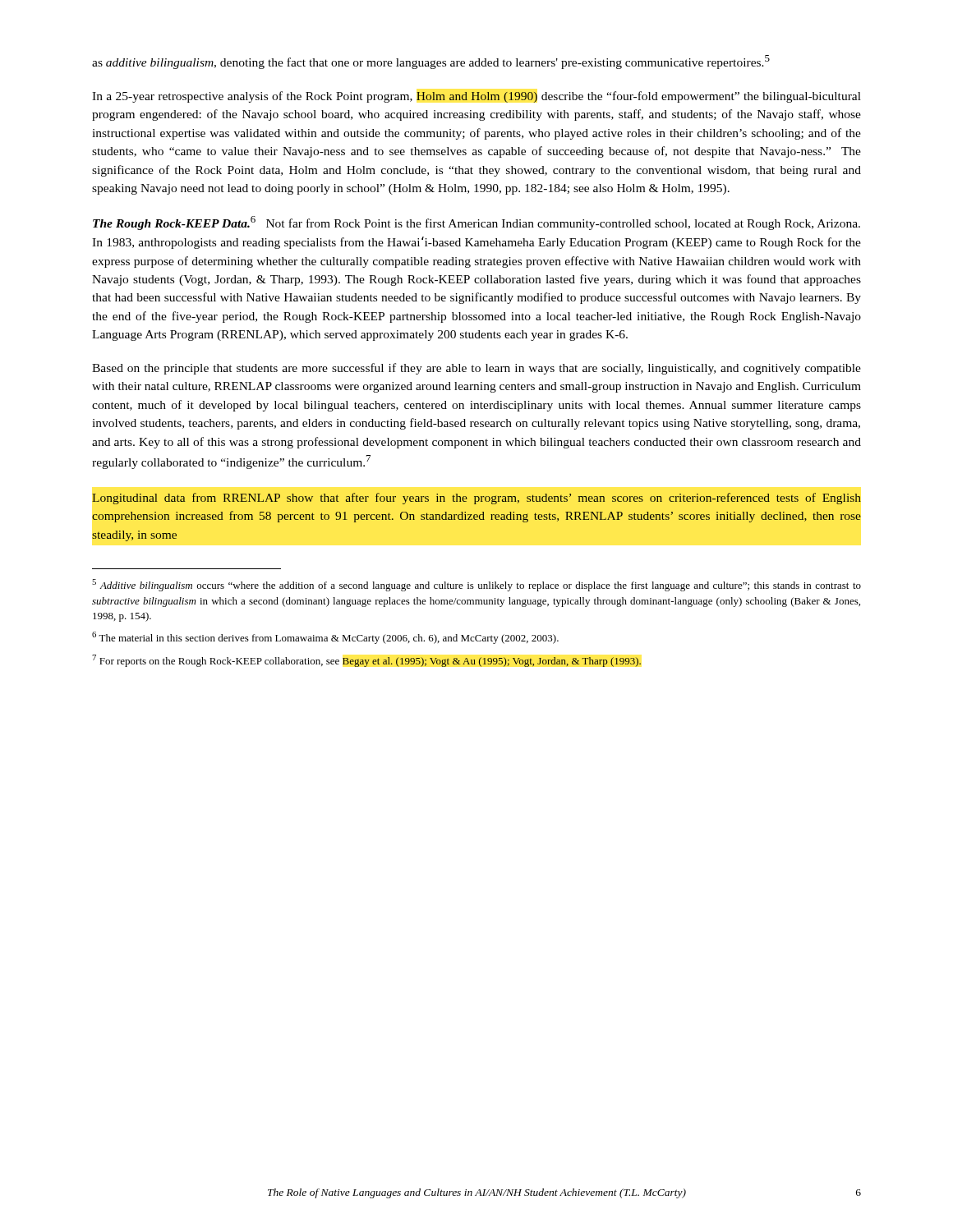Image resolution: width=953 pixels, height=1232 pixels.
Task: Select the text block starting "In a 25-year retrospective analysis"
Action: click(476, 142)
